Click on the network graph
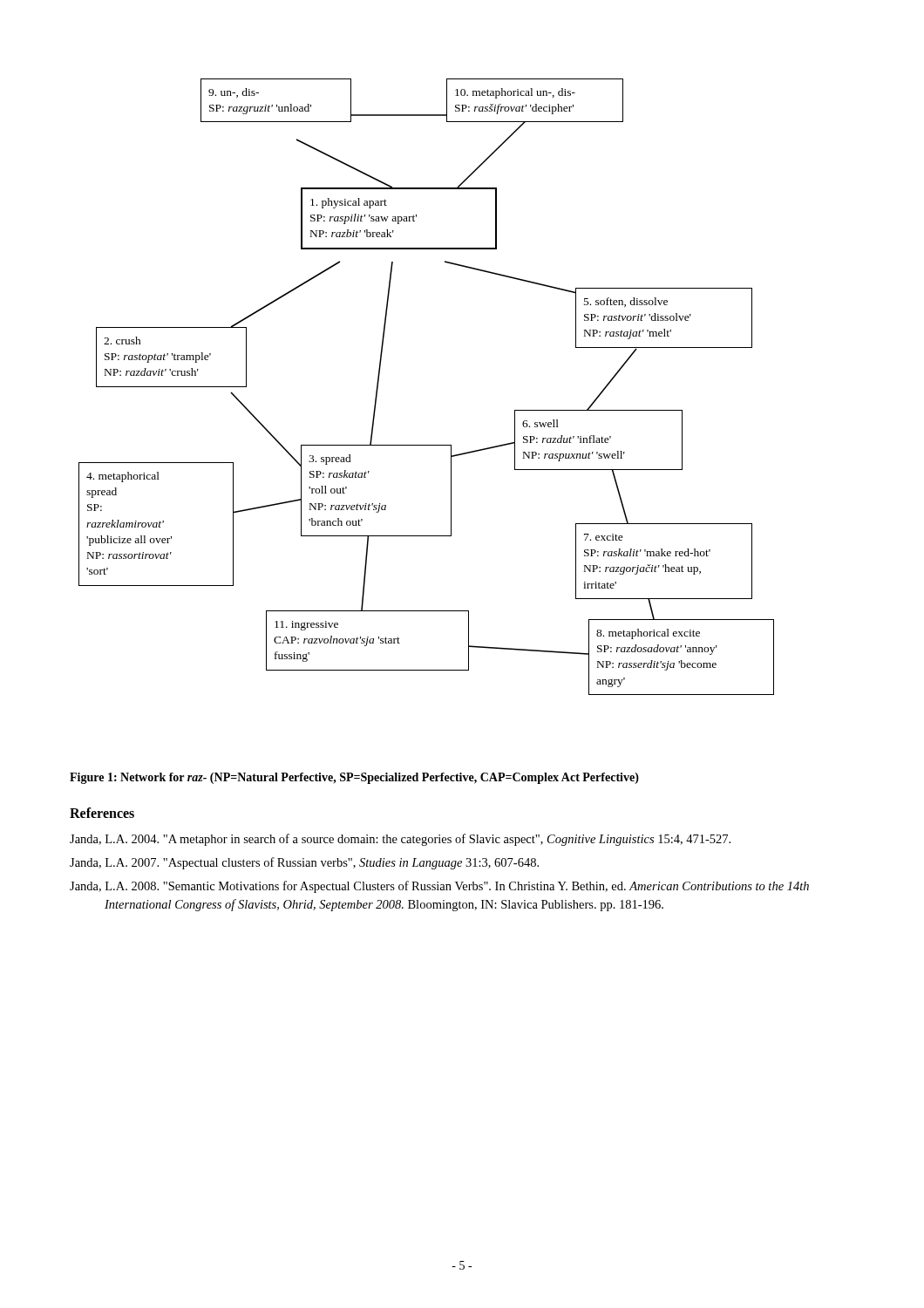This screenshot has height=1308, width=924. pyautogui.click(x=462, y=405)
